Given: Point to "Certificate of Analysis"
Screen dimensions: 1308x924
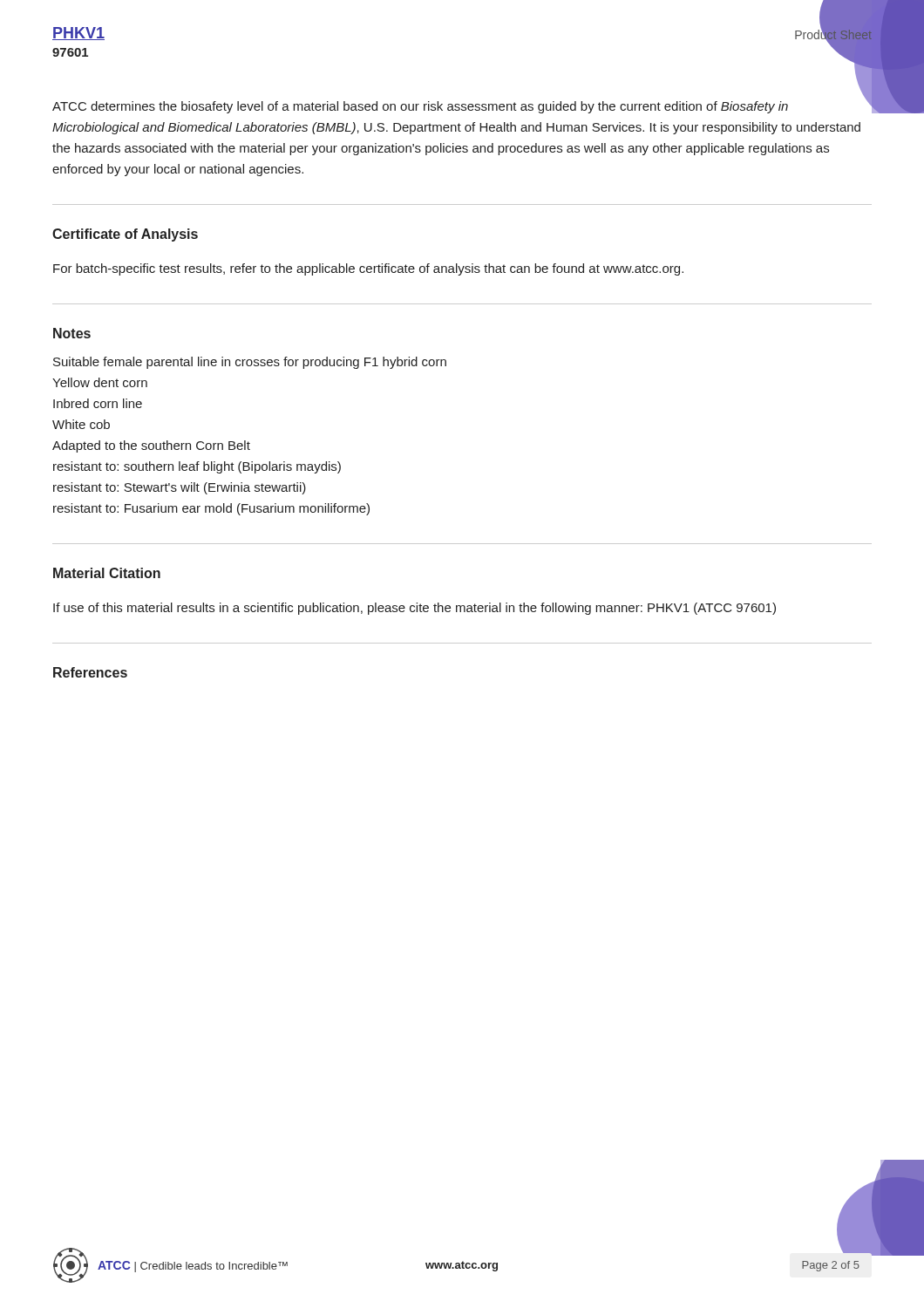Looking at the screenshot, I should point(125,234).
